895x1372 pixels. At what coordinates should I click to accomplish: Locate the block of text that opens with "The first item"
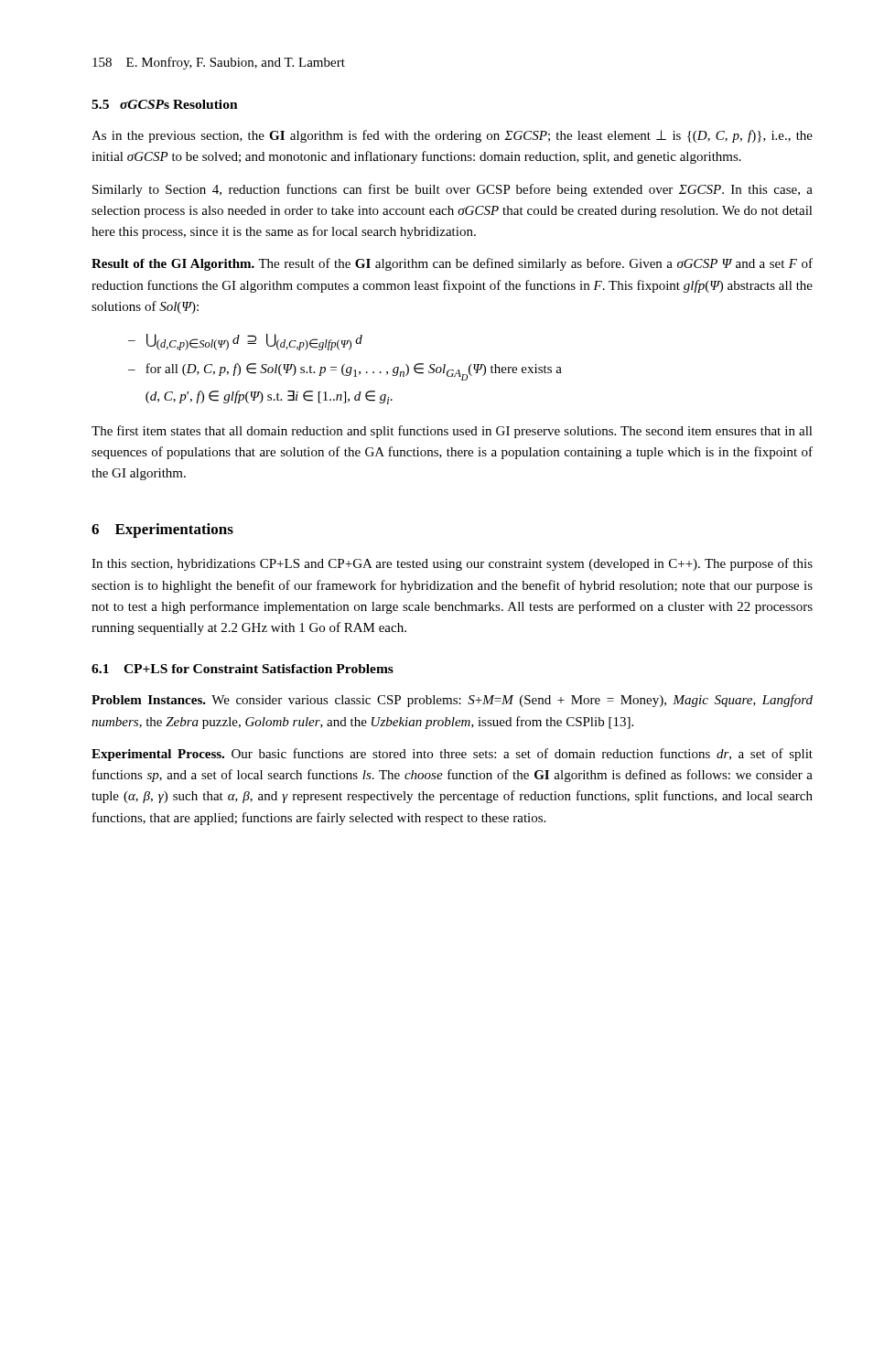coord(452,452)
